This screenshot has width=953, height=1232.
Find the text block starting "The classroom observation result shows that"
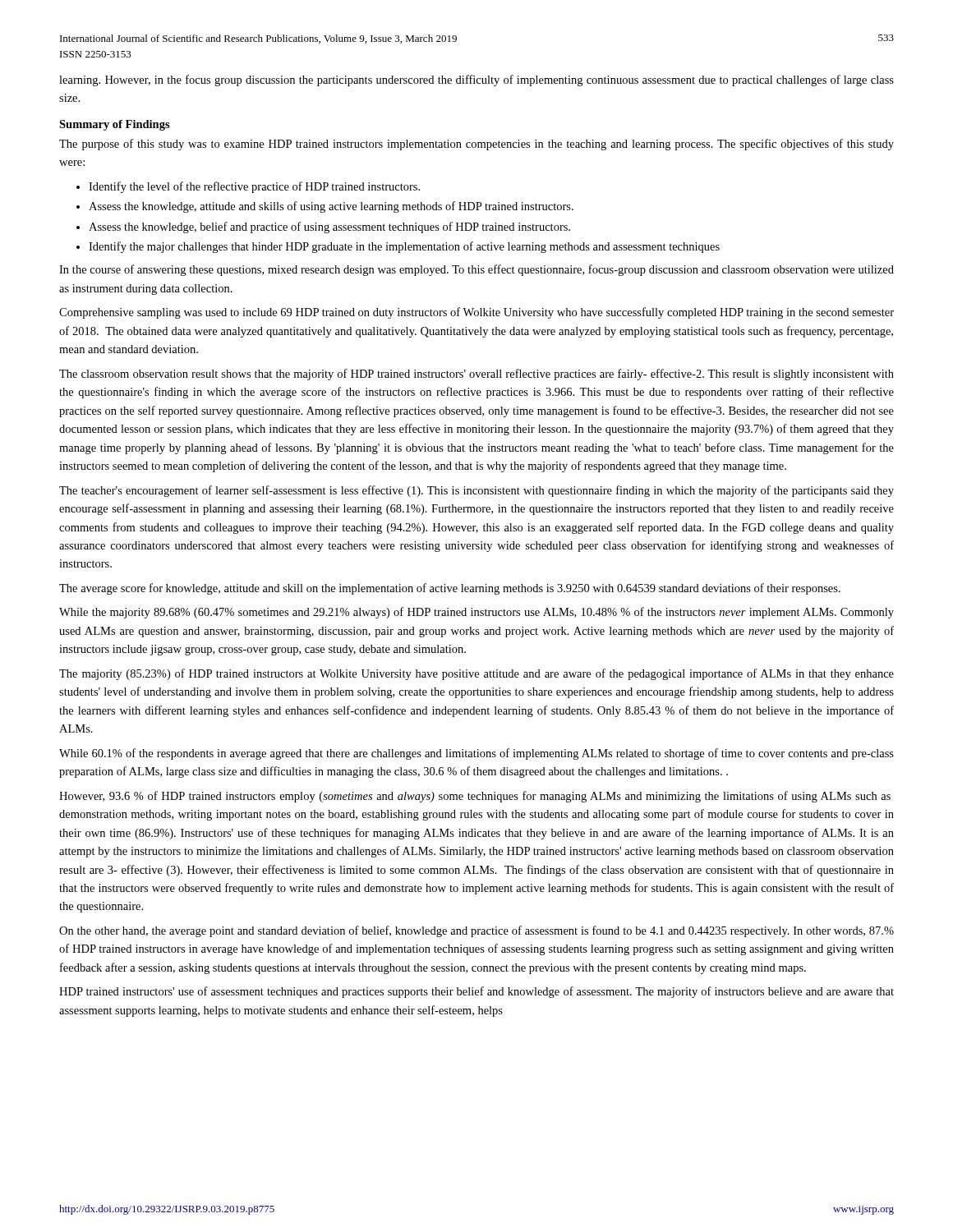pos(476,420)
